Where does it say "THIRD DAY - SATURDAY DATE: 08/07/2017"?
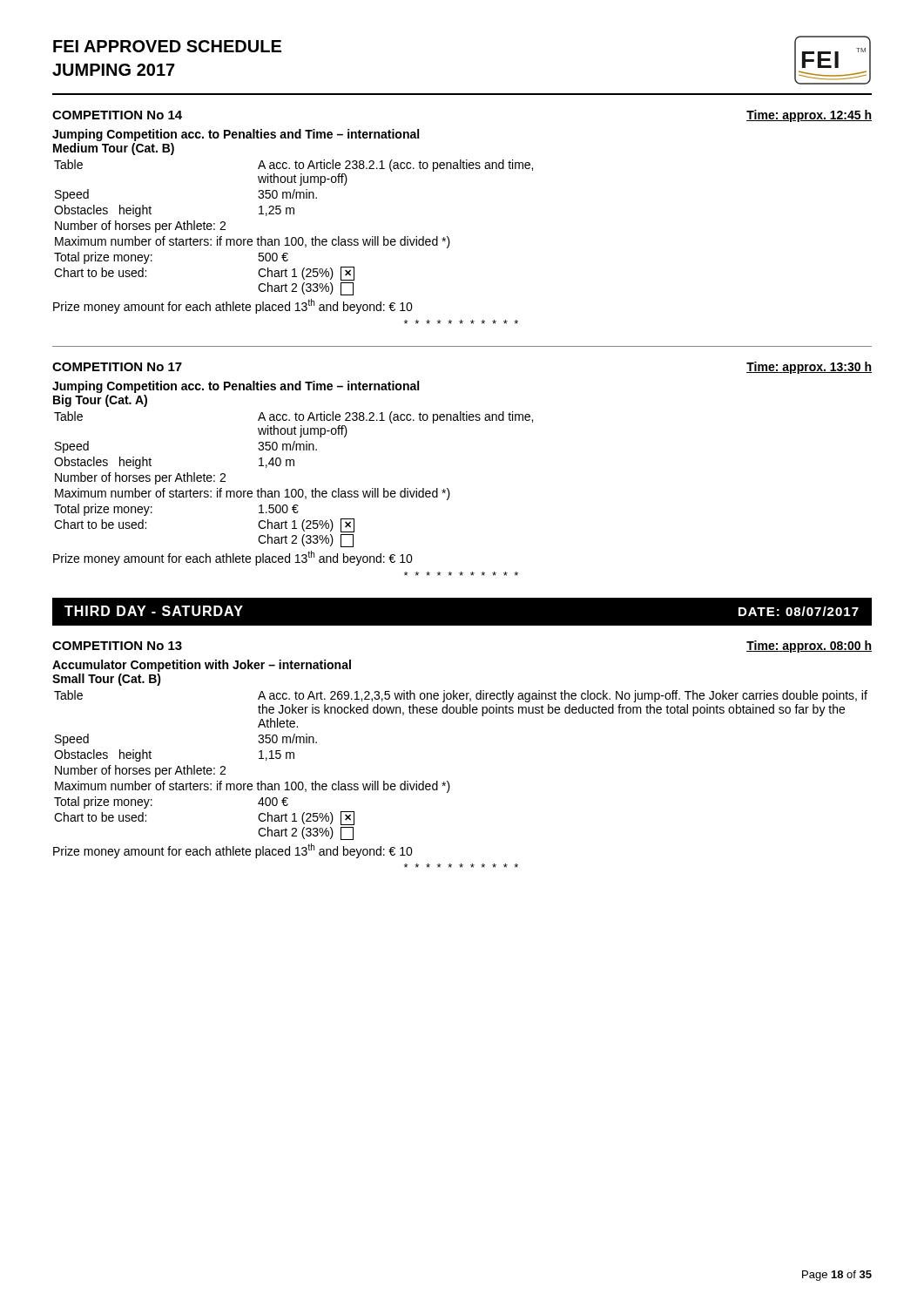 pos(166,610)
